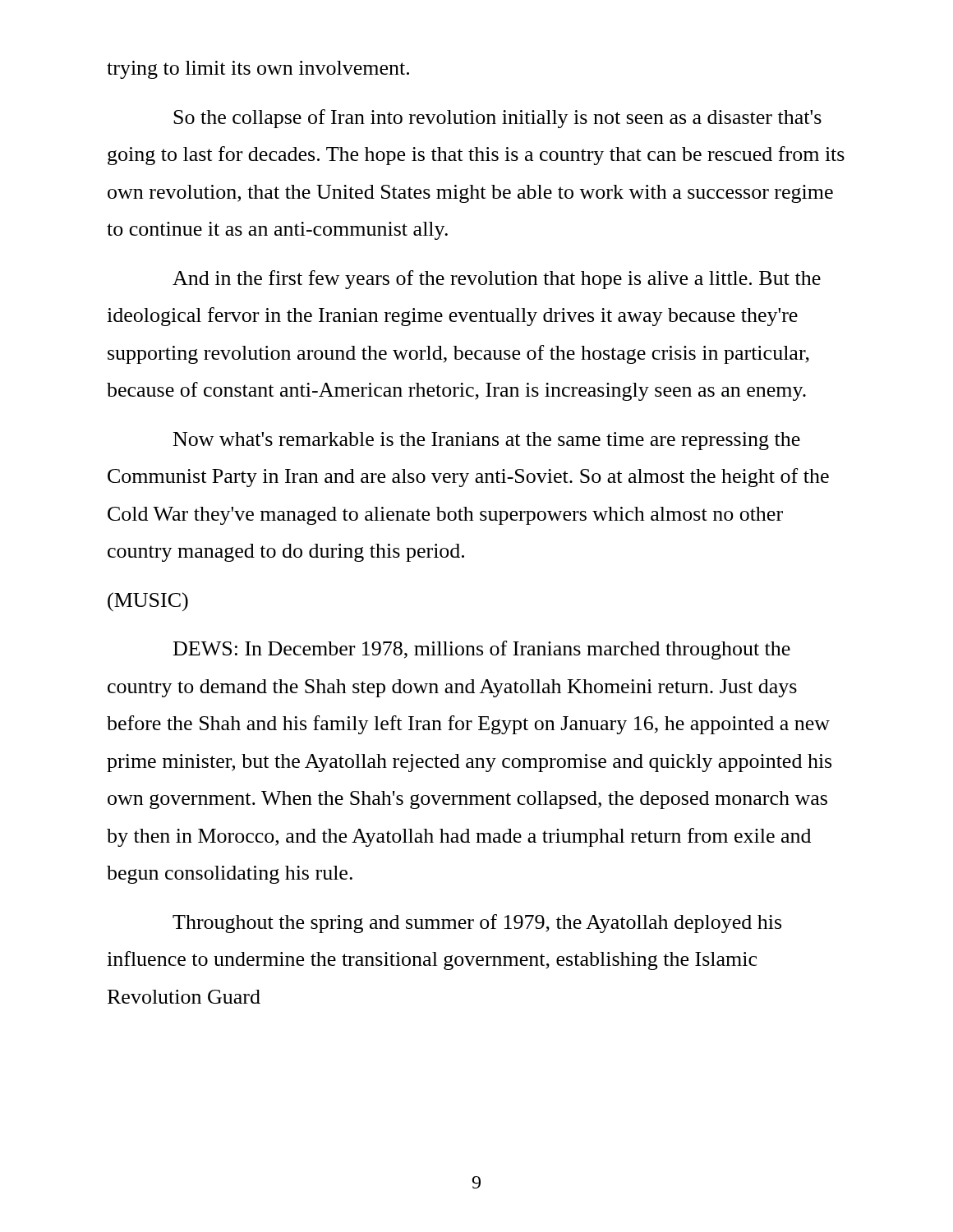Locate the element starting "So the collapse of"
This screenshot has width=953, height=1232.
tap(497, 119)
